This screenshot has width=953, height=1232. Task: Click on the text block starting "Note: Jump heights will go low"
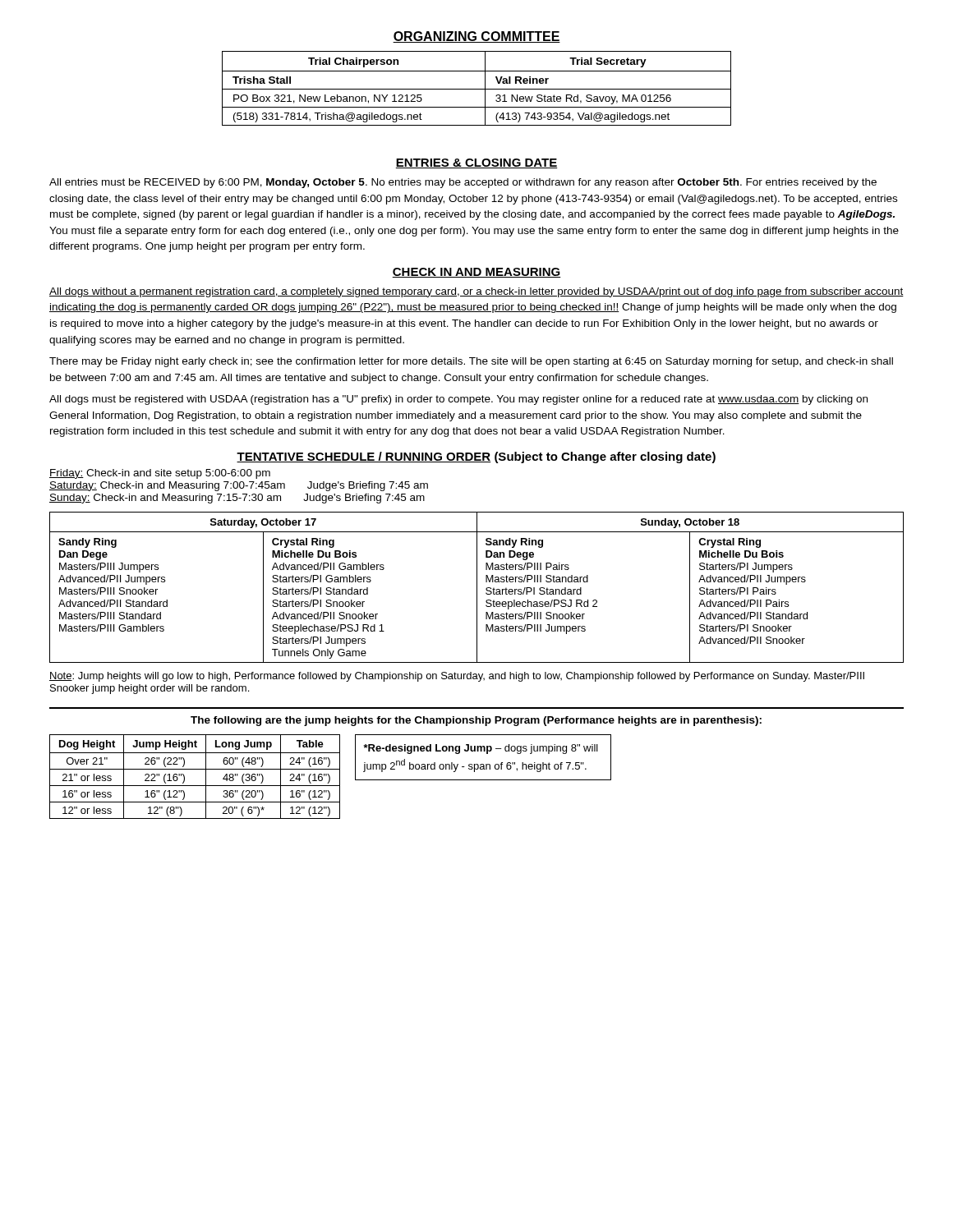[457, 682]
